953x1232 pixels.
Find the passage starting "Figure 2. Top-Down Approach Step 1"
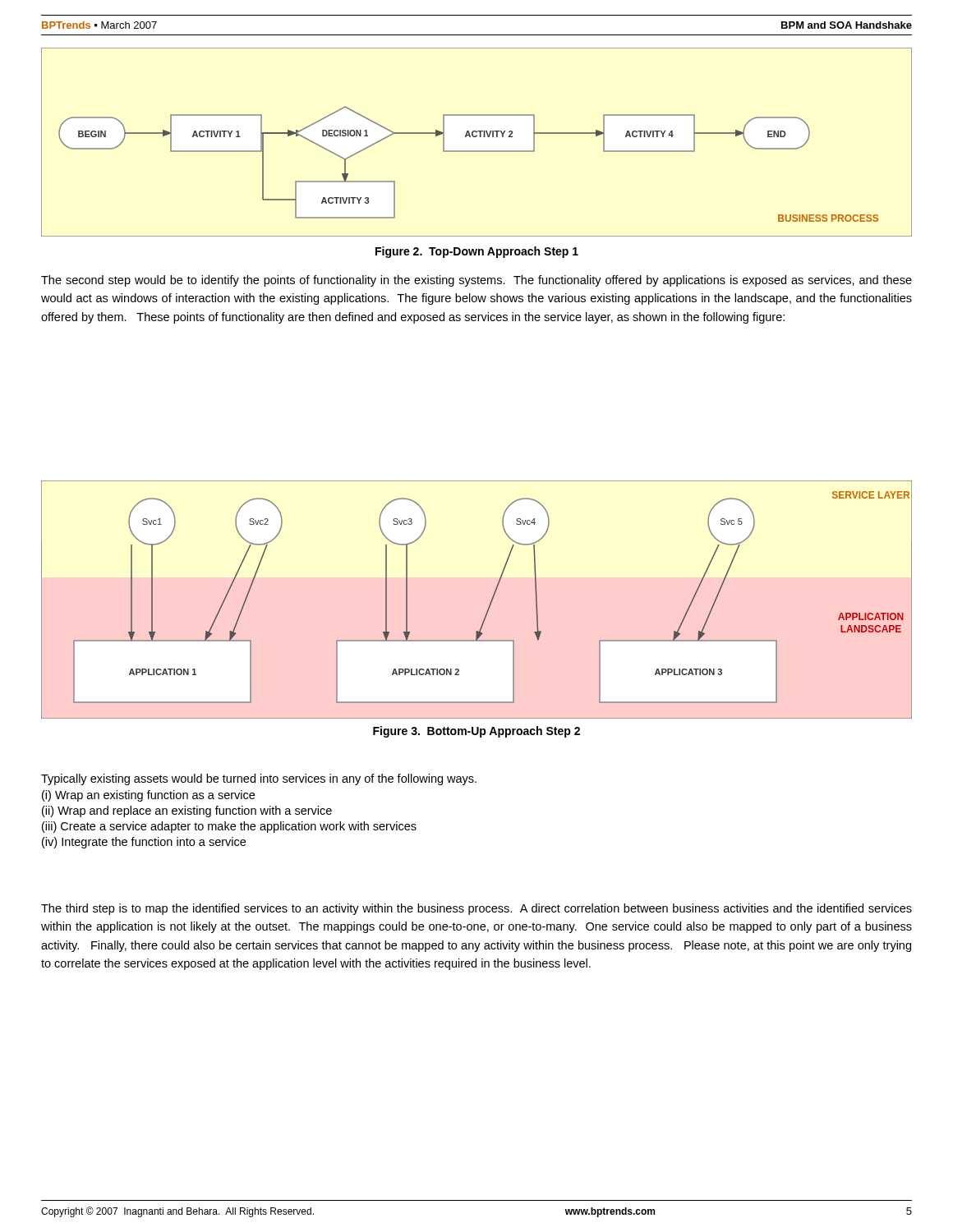(x=476, y=251)
